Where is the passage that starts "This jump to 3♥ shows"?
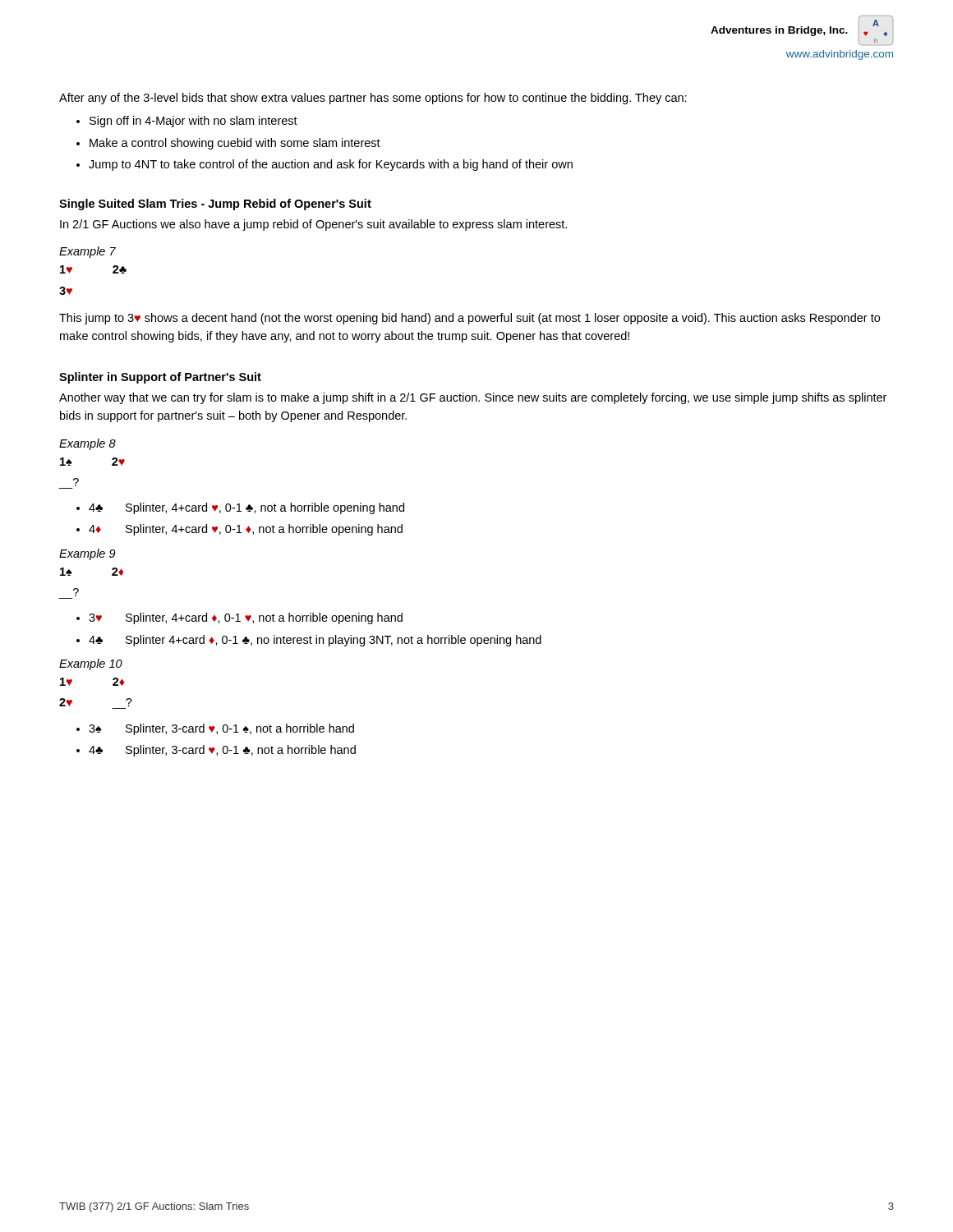This screenshot has width=953, height=1232. point(470,327)
